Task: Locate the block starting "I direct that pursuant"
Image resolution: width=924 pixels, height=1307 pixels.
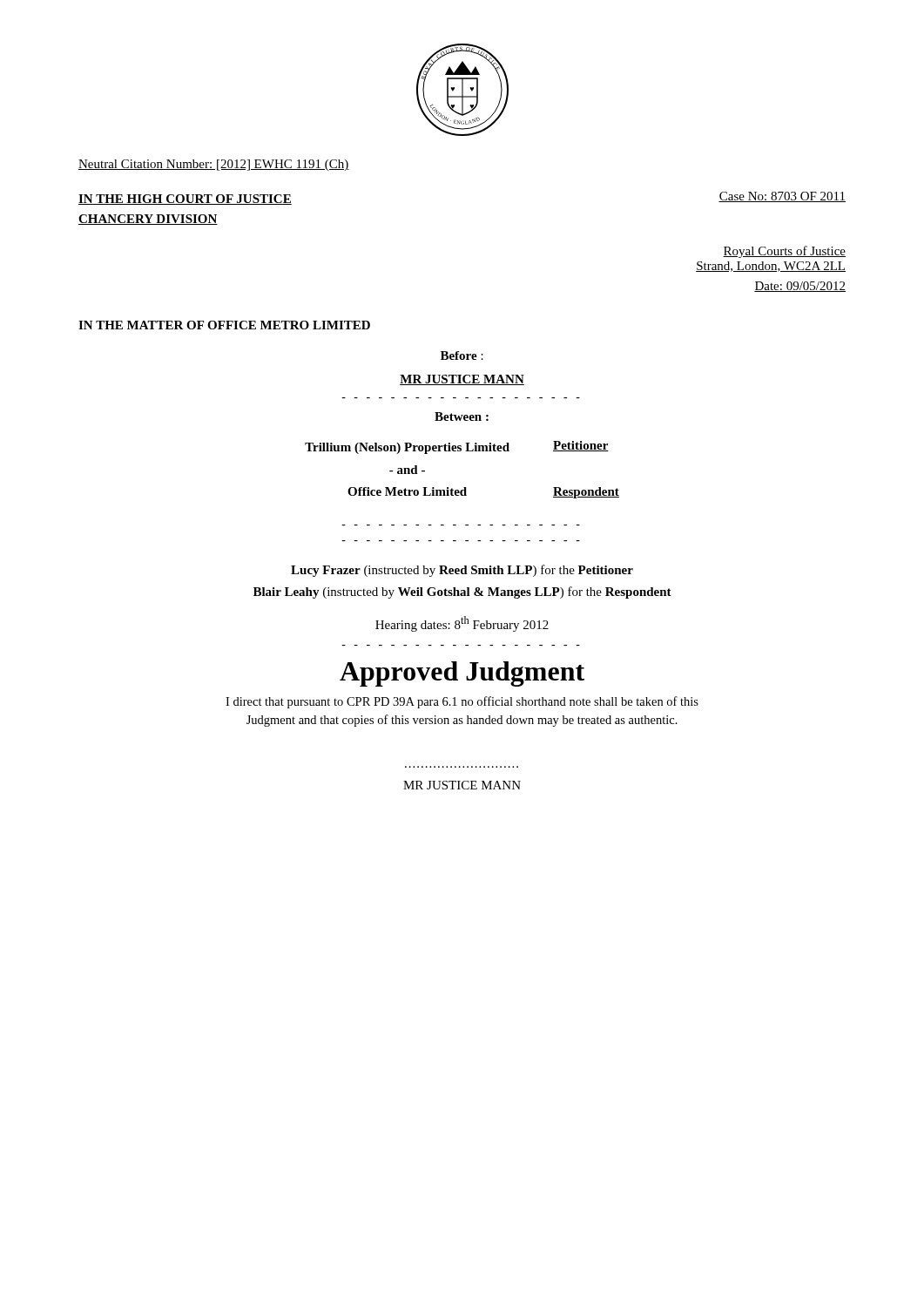Action: pyautogui.click(x=462, y=710)
